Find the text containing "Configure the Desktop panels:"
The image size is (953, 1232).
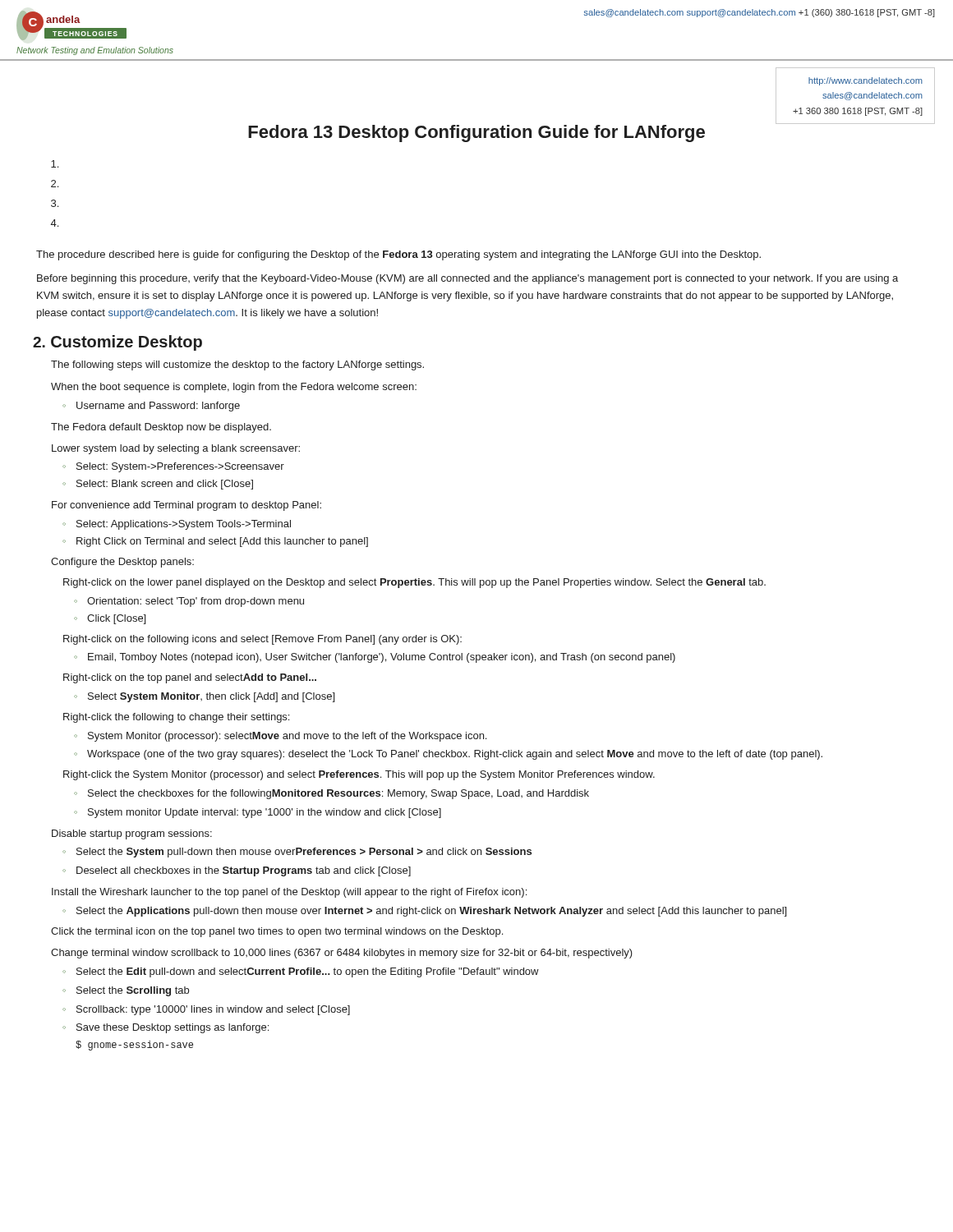123,562
